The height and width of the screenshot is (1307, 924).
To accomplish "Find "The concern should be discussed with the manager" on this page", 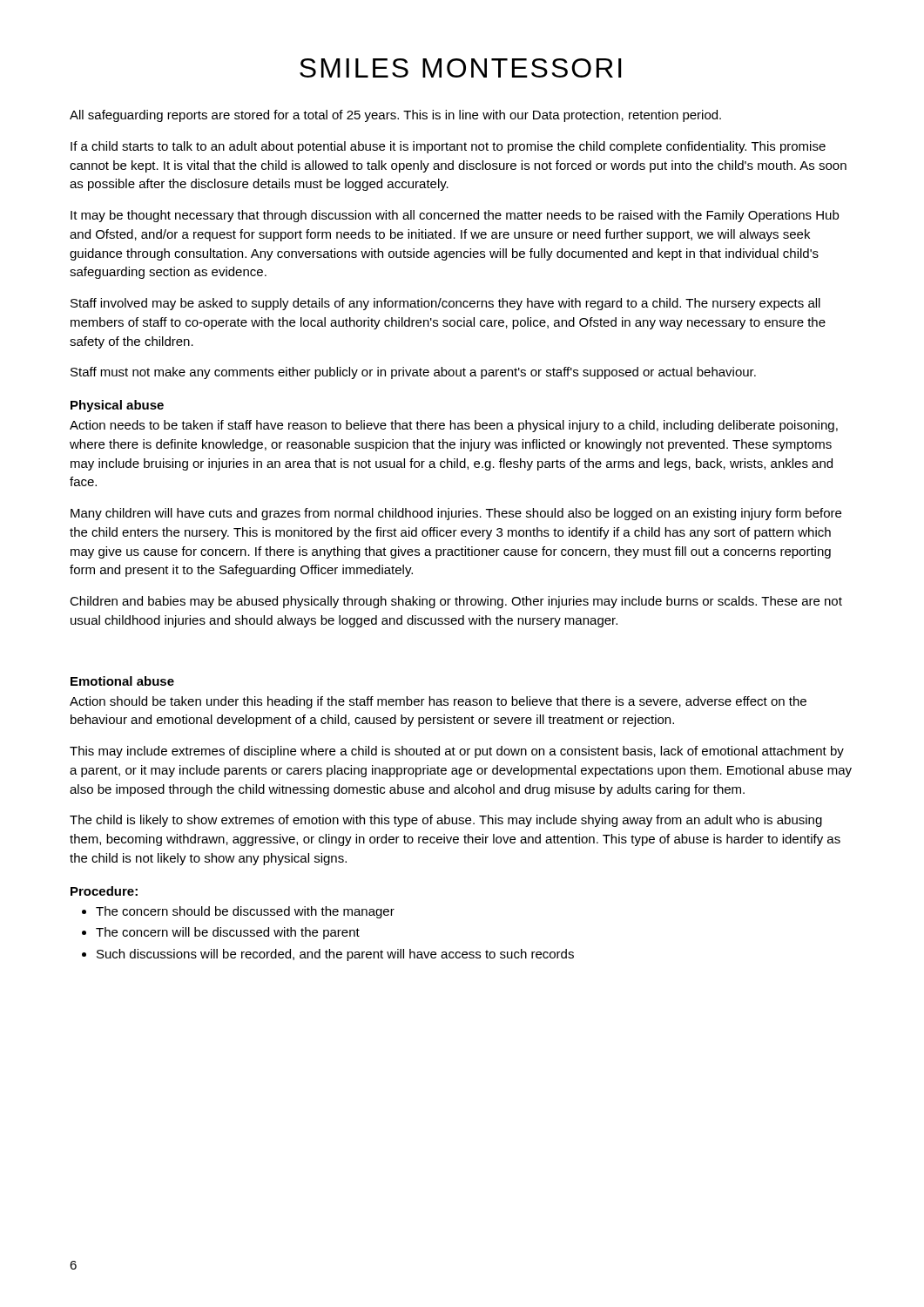I will [245, 911].
